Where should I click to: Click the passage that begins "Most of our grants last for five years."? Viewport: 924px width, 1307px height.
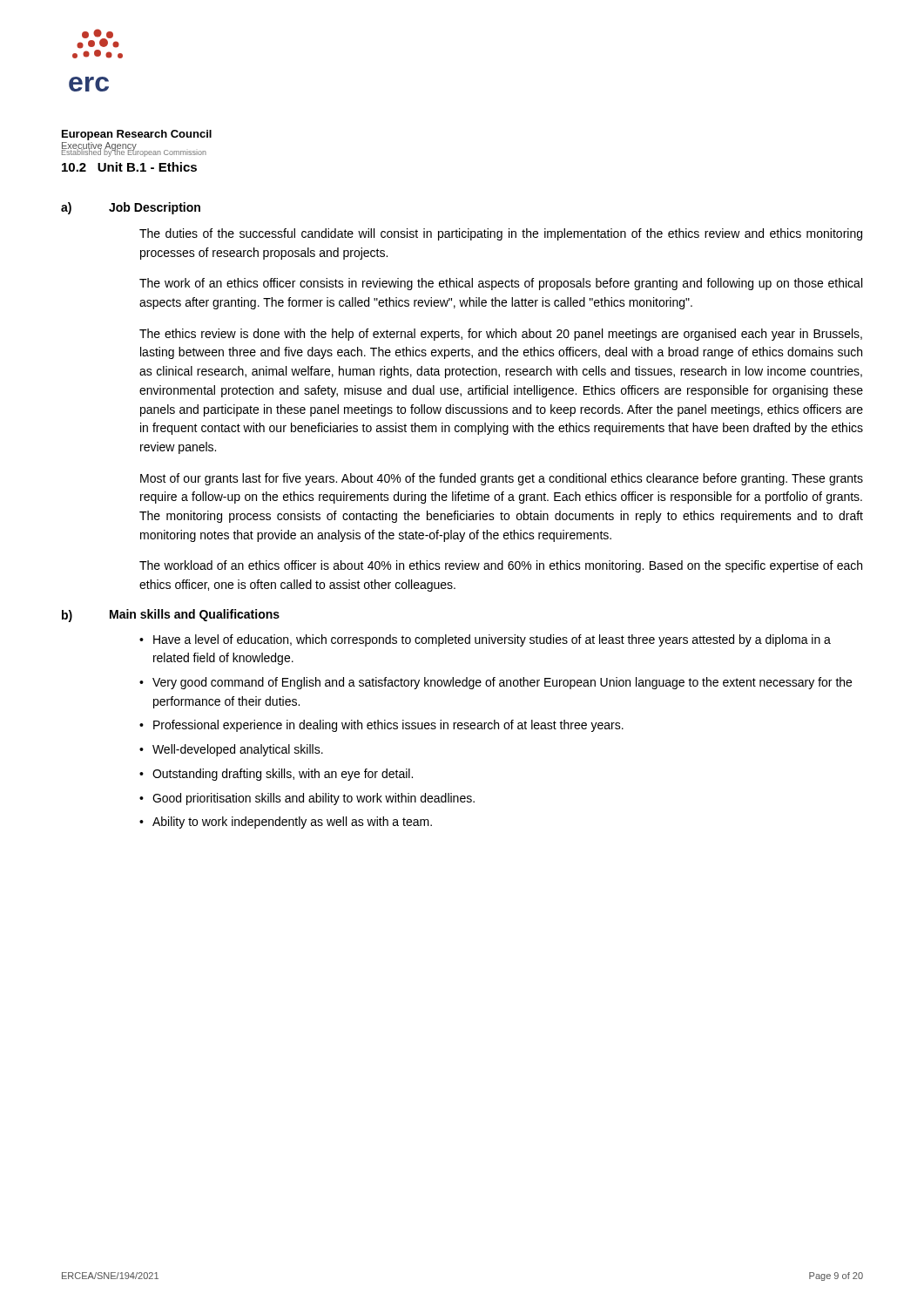click(x=501, y=506)
